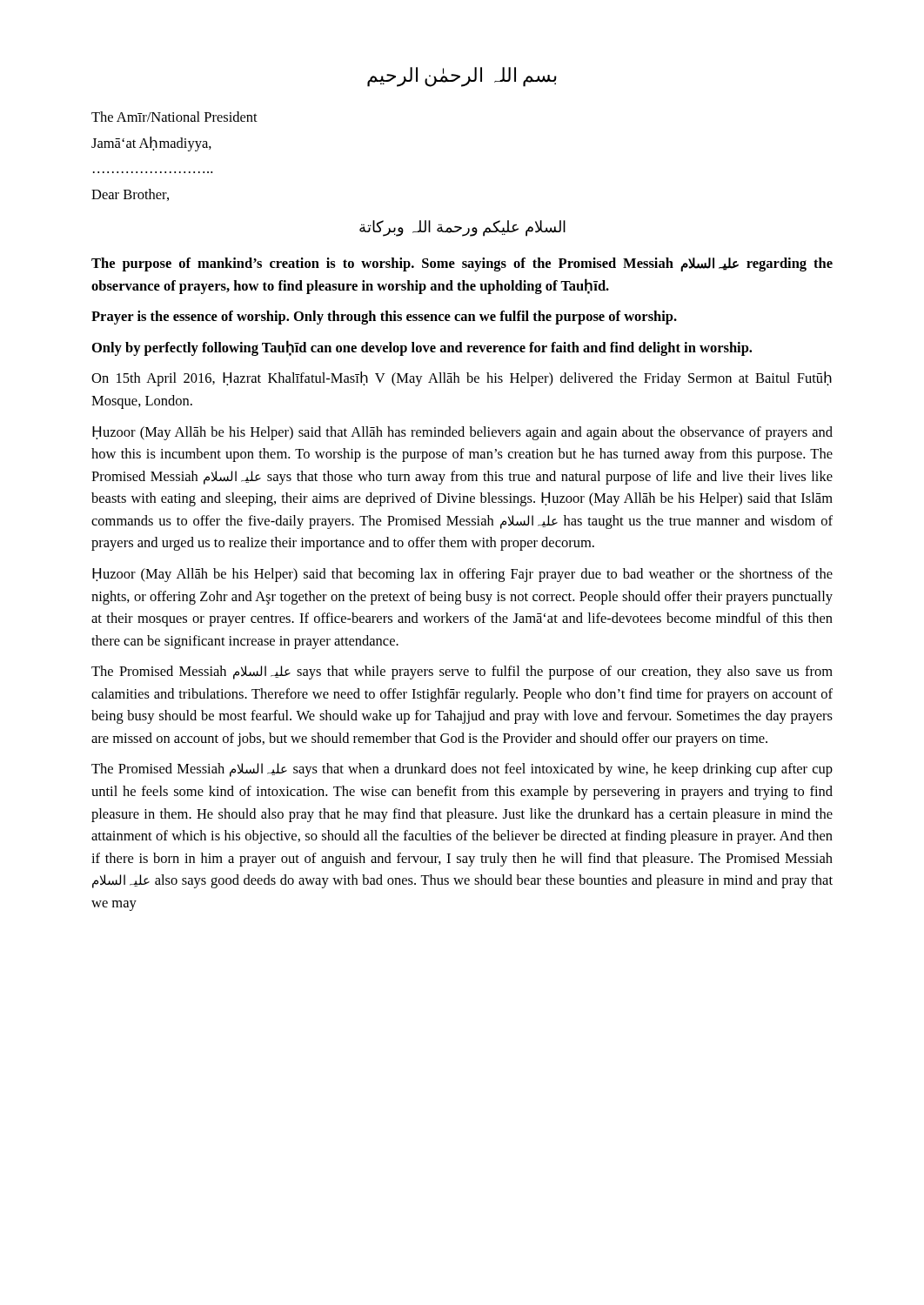The image size is (924, 1305).
Task: Where does it say "Jamā‘at Aḥmadiyya,"?
Action: [x=152, y=143]
